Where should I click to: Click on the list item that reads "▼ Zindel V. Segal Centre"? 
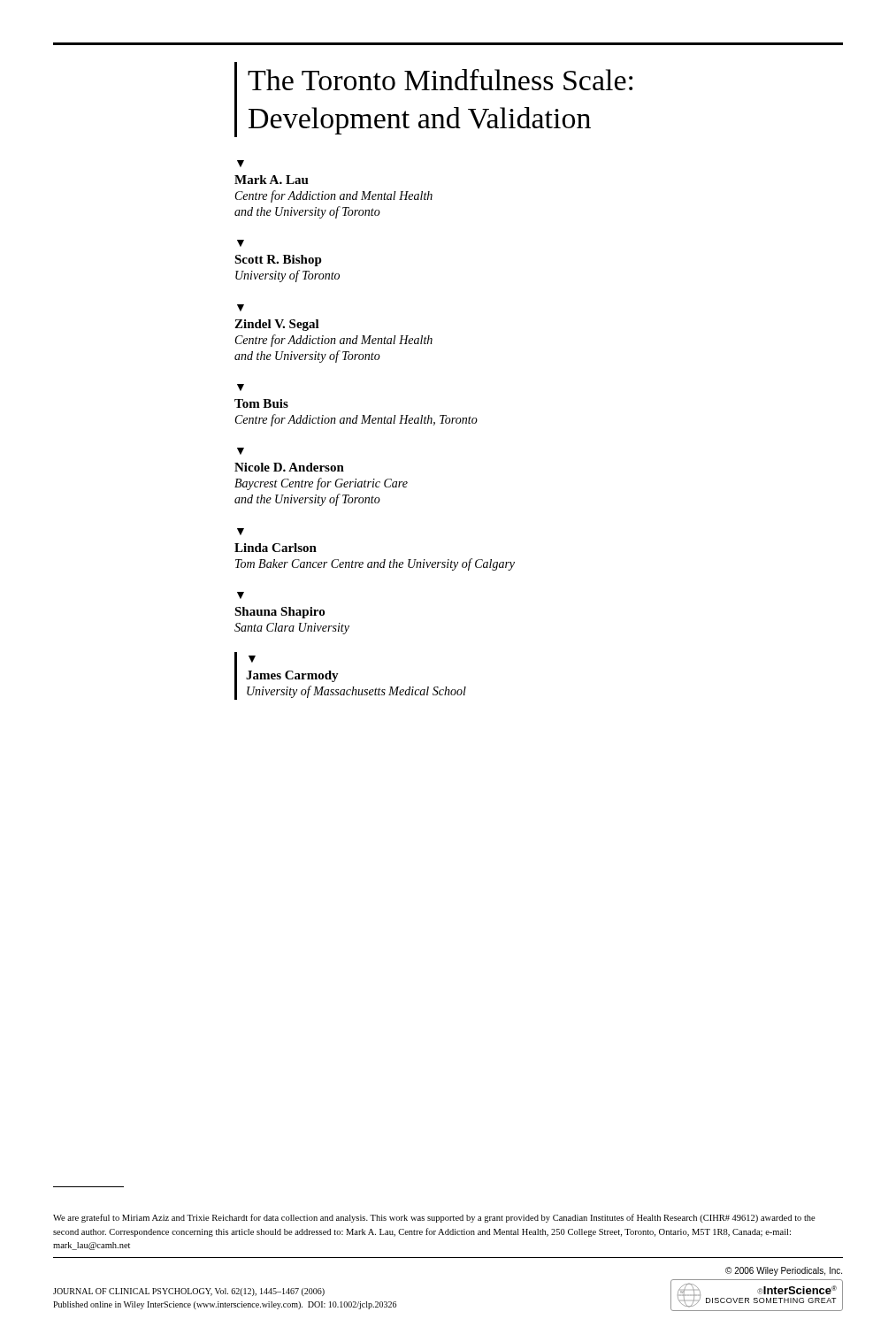[x=241, y=308]
